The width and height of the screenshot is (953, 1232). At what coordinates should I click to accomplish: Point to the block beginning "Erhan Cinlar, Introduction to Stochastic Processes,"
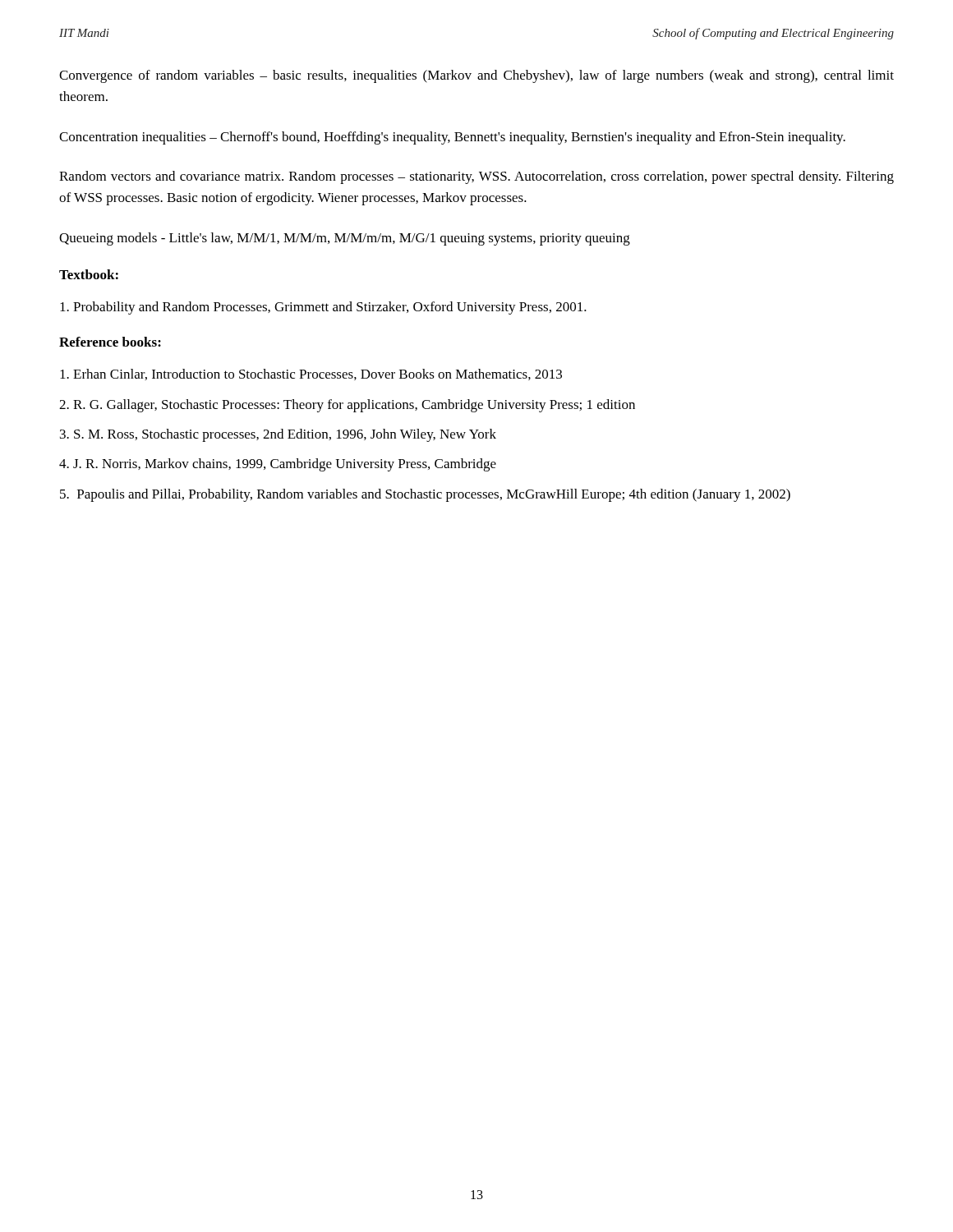[x=311, y=374]
